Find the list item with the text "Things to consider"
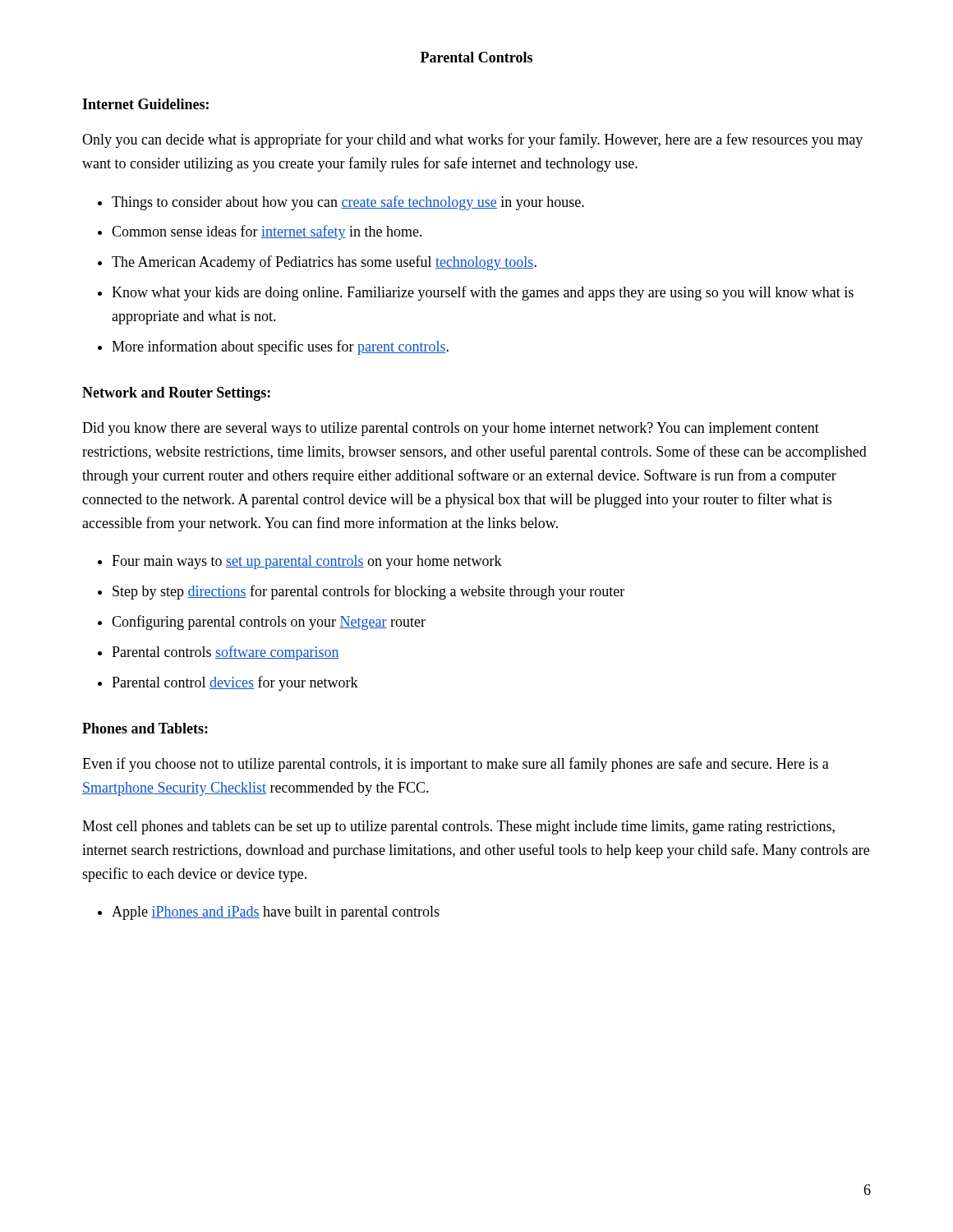The width and height of the screenshot is (953, 1232). [x=348, y=202]
